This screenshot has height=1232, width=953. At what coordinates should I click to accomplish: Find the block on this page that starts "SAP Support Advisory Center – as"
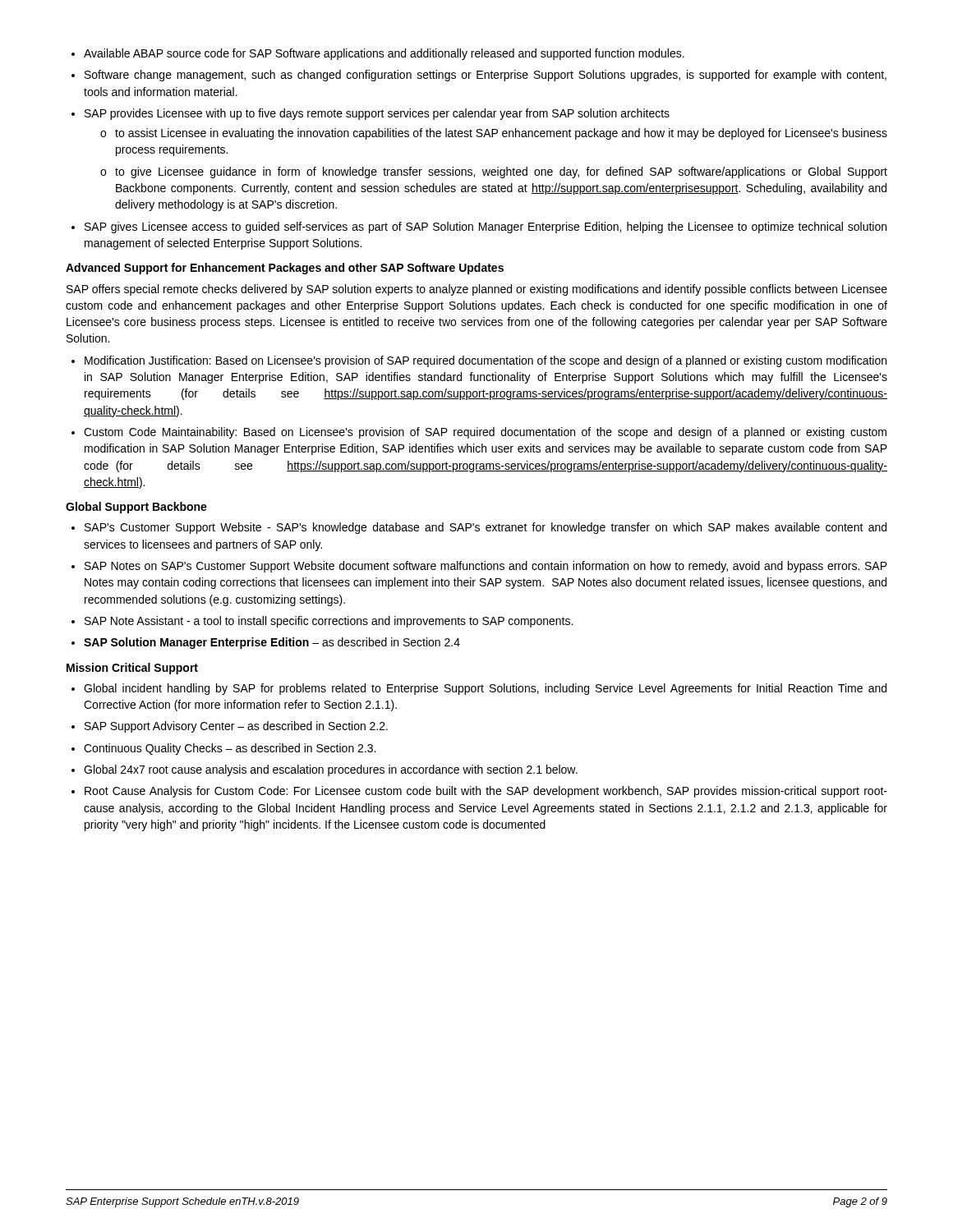click(x=236, y=726)
